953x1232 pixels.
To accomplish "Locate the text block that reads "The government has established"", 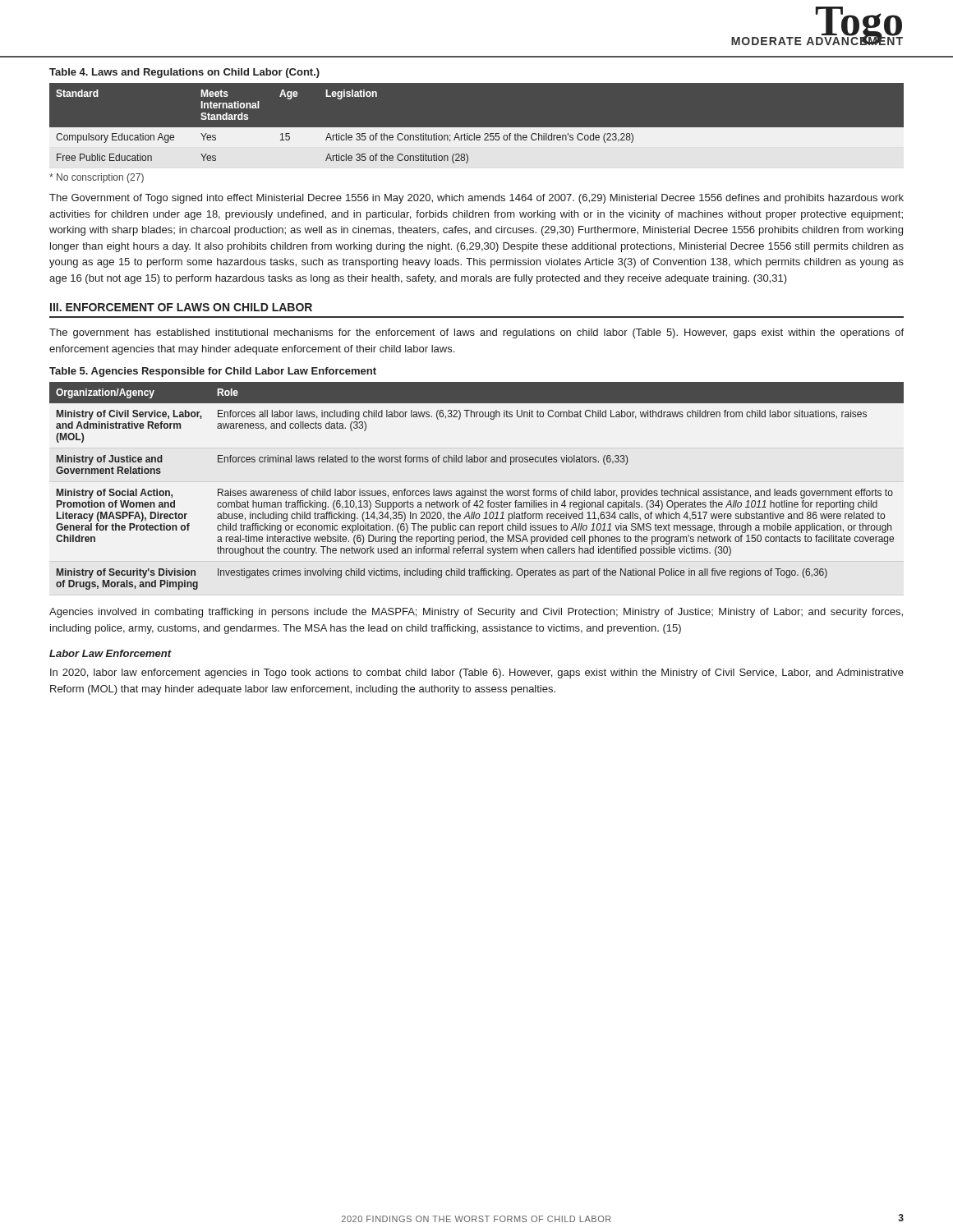I will tap(476, 340).
